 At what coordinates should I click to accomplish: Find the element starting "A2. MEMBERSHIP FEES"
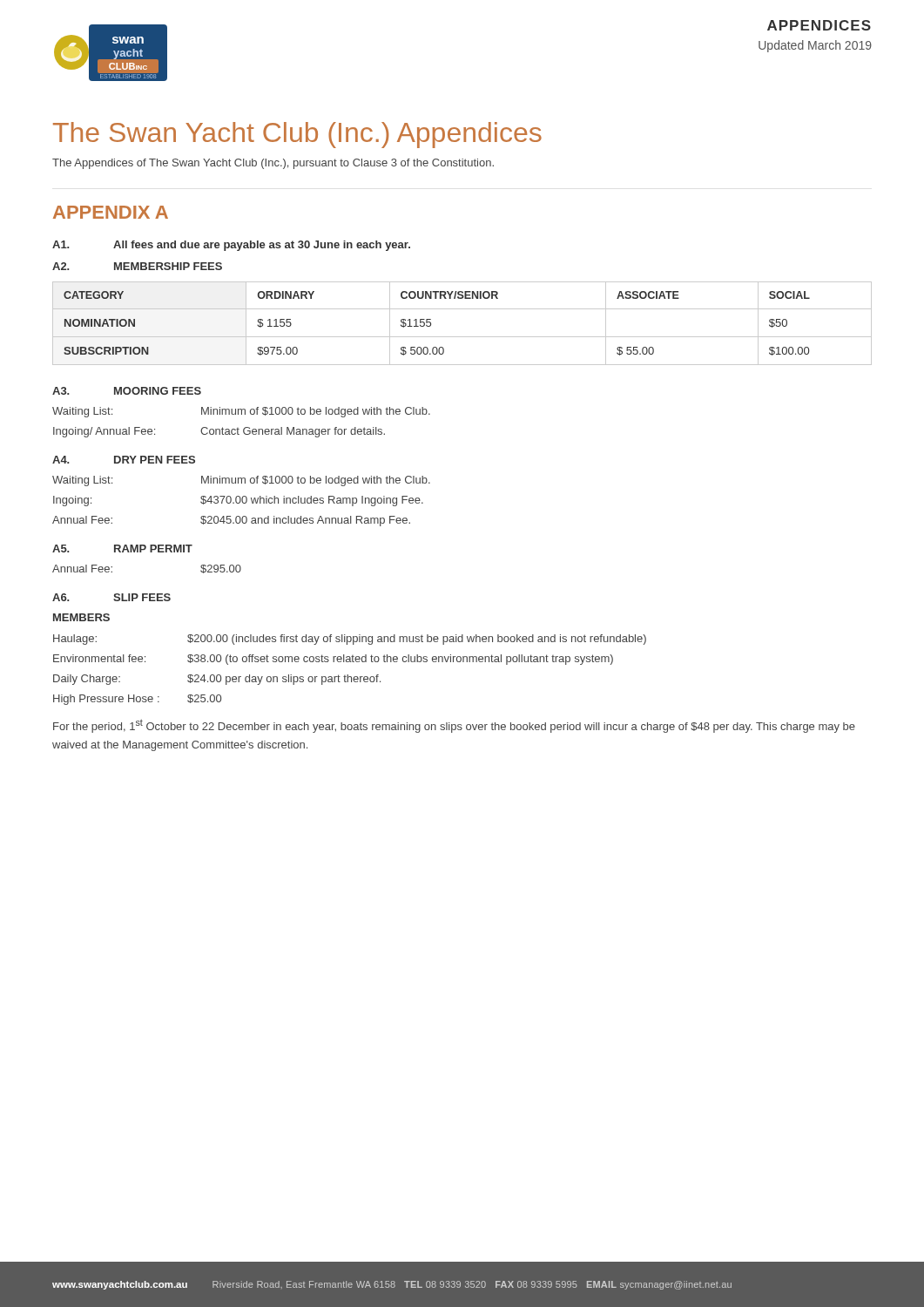pos(137,266)
